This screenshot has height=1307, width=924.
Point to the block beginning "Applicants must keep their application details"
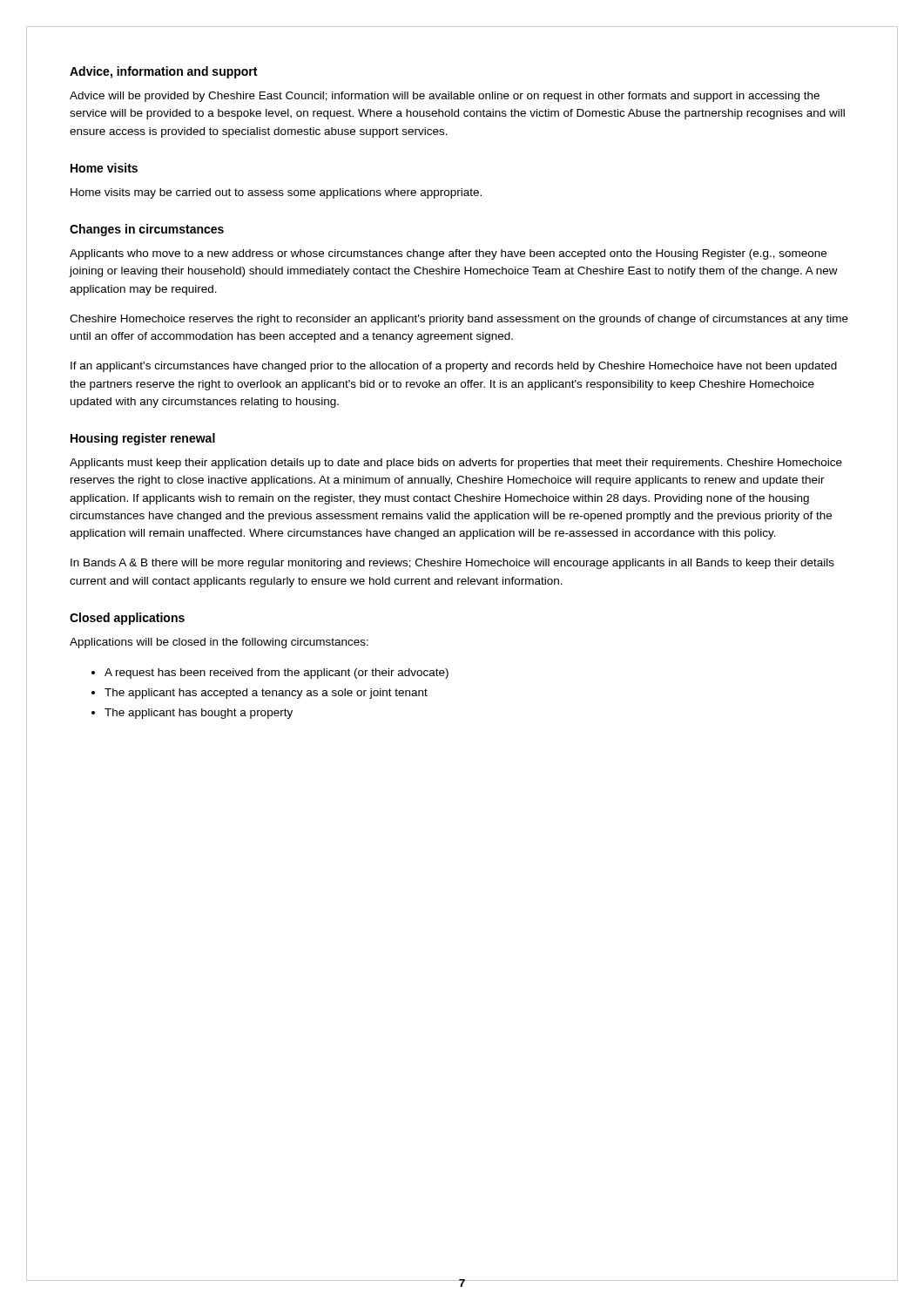[456, 498]
